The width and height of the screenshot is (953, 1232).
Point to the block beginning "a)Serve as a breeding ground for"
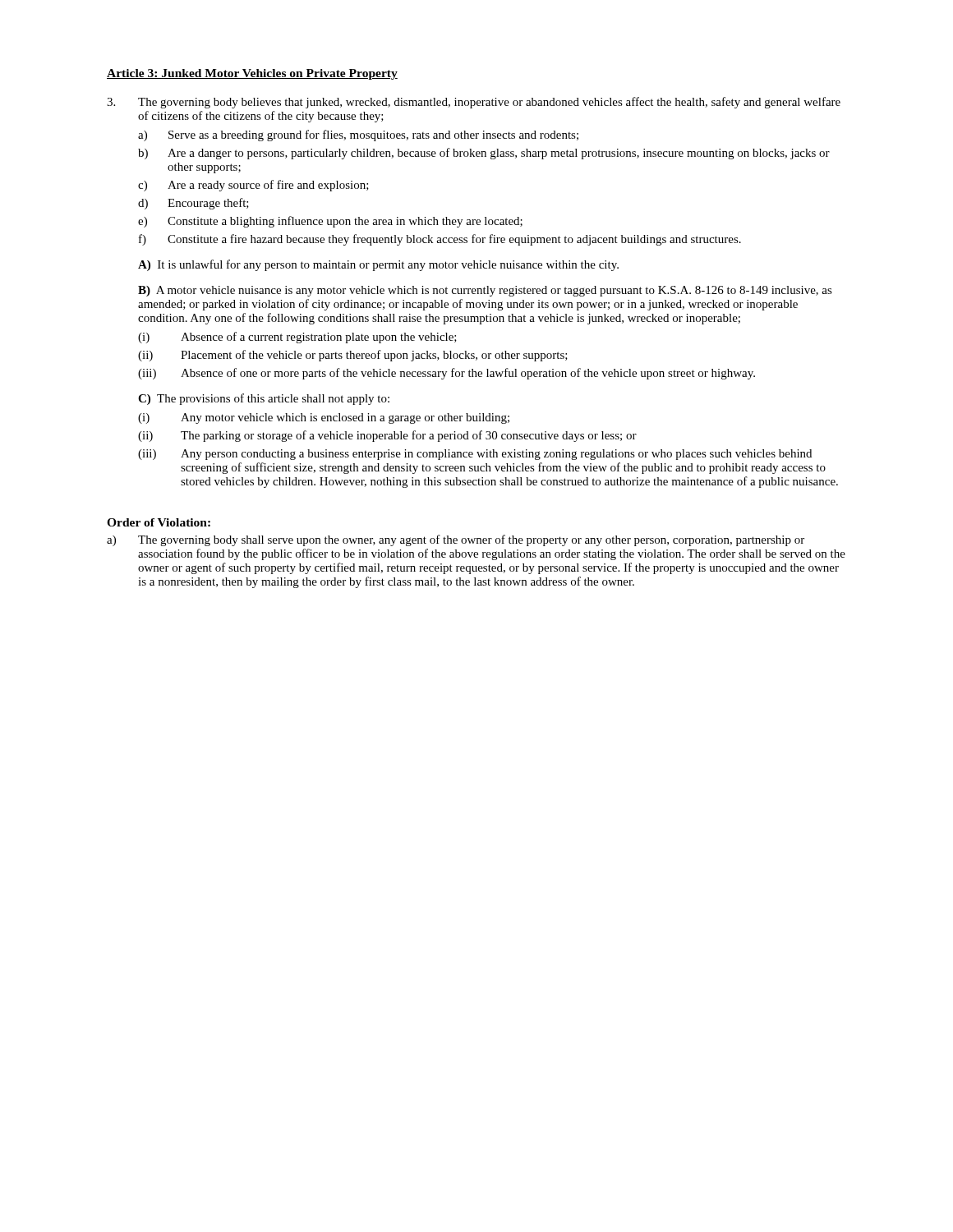492,135
